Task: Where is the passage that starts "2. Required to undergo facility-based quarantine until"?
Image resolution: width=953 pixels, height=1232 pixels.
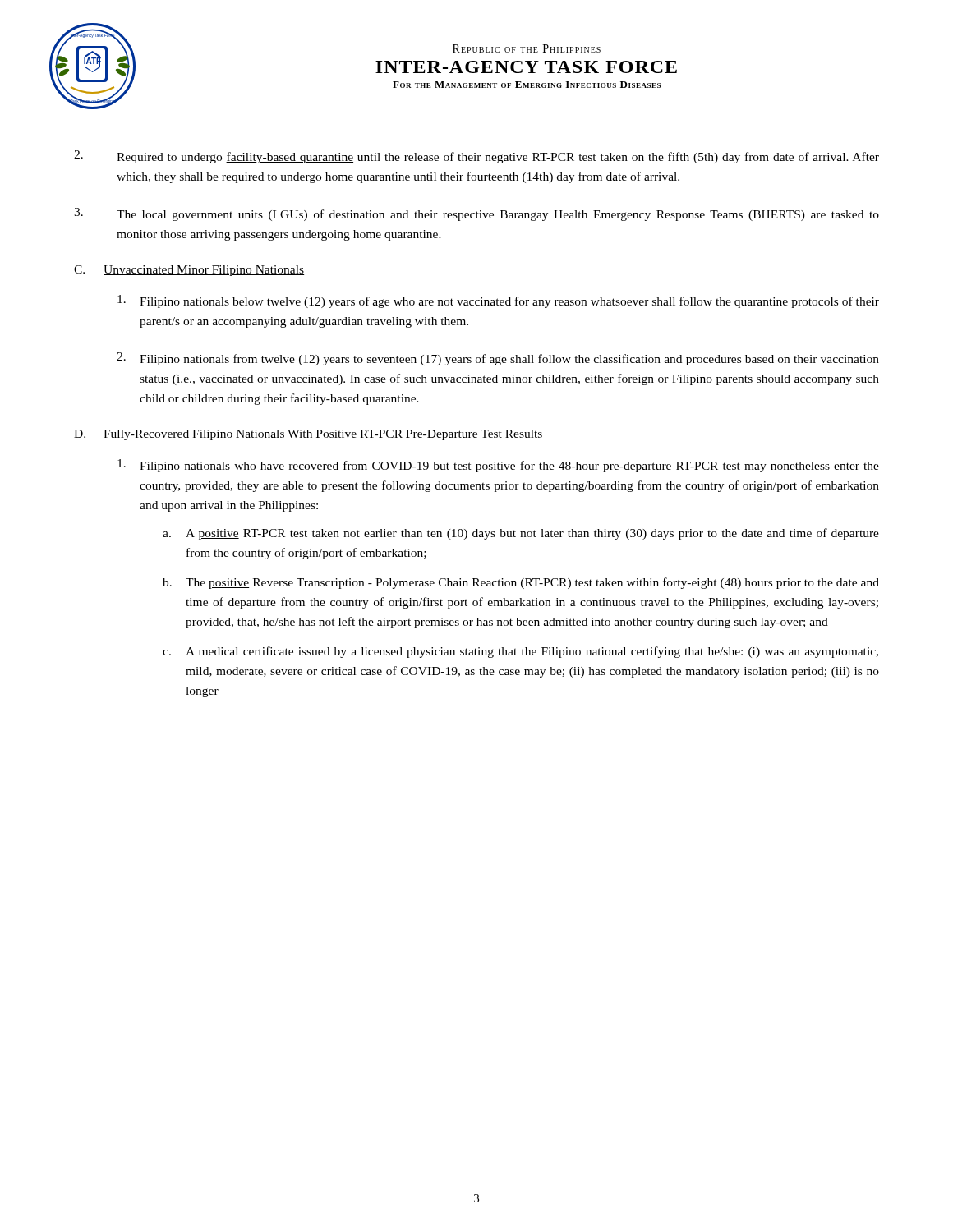Action: tap(476, 167)
